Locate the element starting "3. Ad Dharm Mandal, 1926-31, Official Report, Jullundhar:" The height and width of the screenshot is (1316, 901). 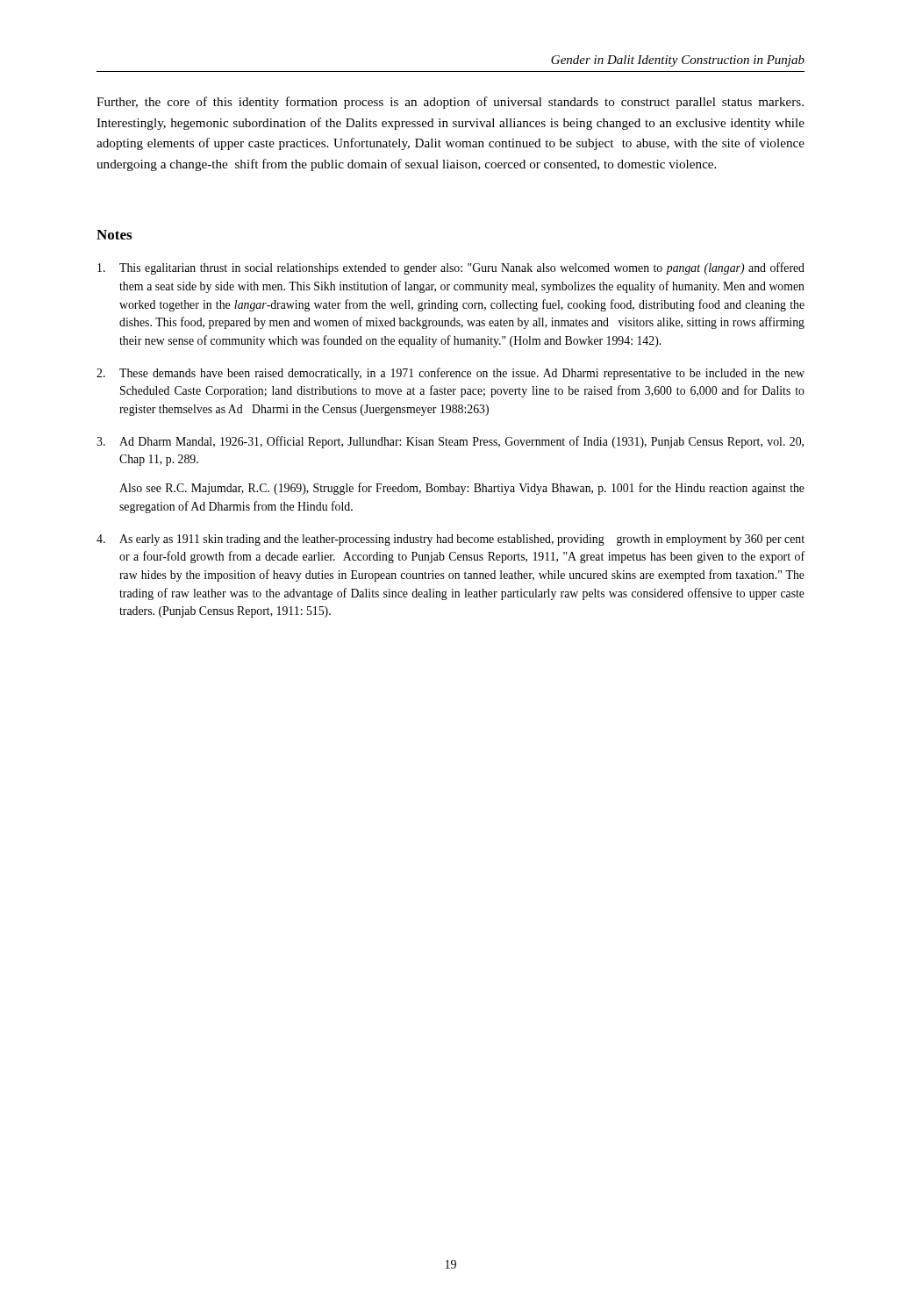pos(450,475)
